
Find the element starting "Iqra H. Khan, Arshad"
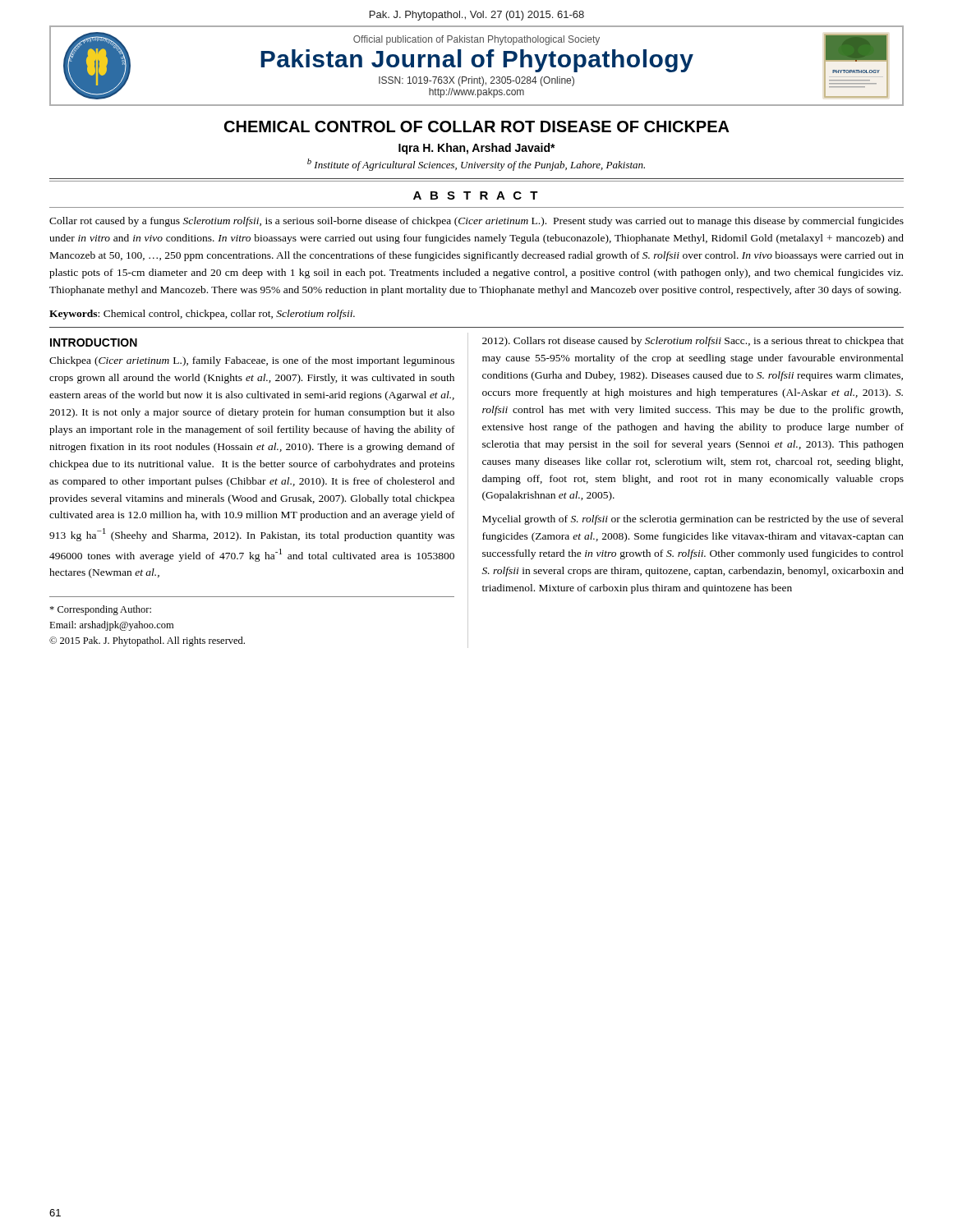476,148
